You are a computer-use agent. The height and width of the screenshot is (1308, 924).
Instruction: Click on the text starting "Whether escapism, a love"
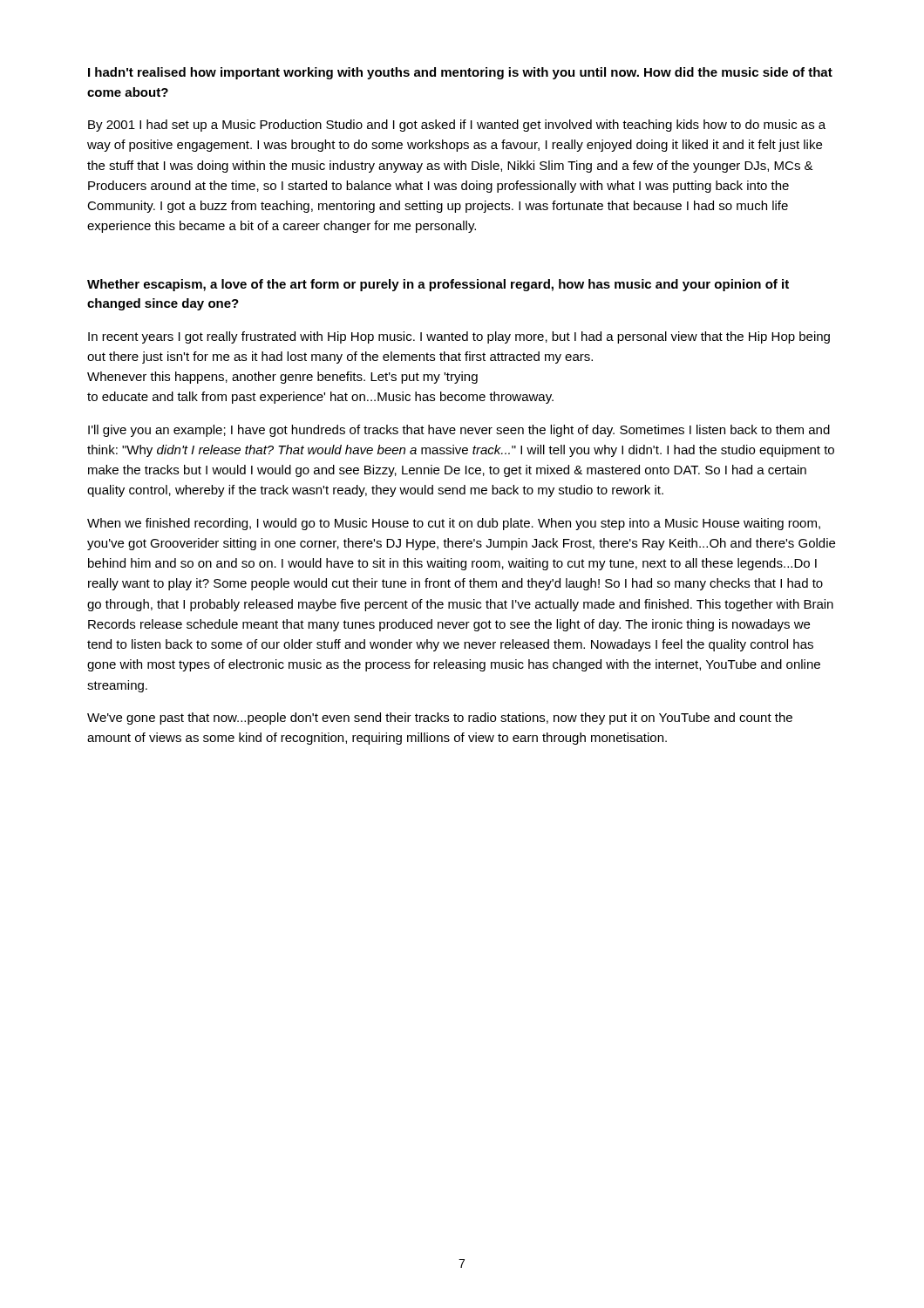pos(462,294)
